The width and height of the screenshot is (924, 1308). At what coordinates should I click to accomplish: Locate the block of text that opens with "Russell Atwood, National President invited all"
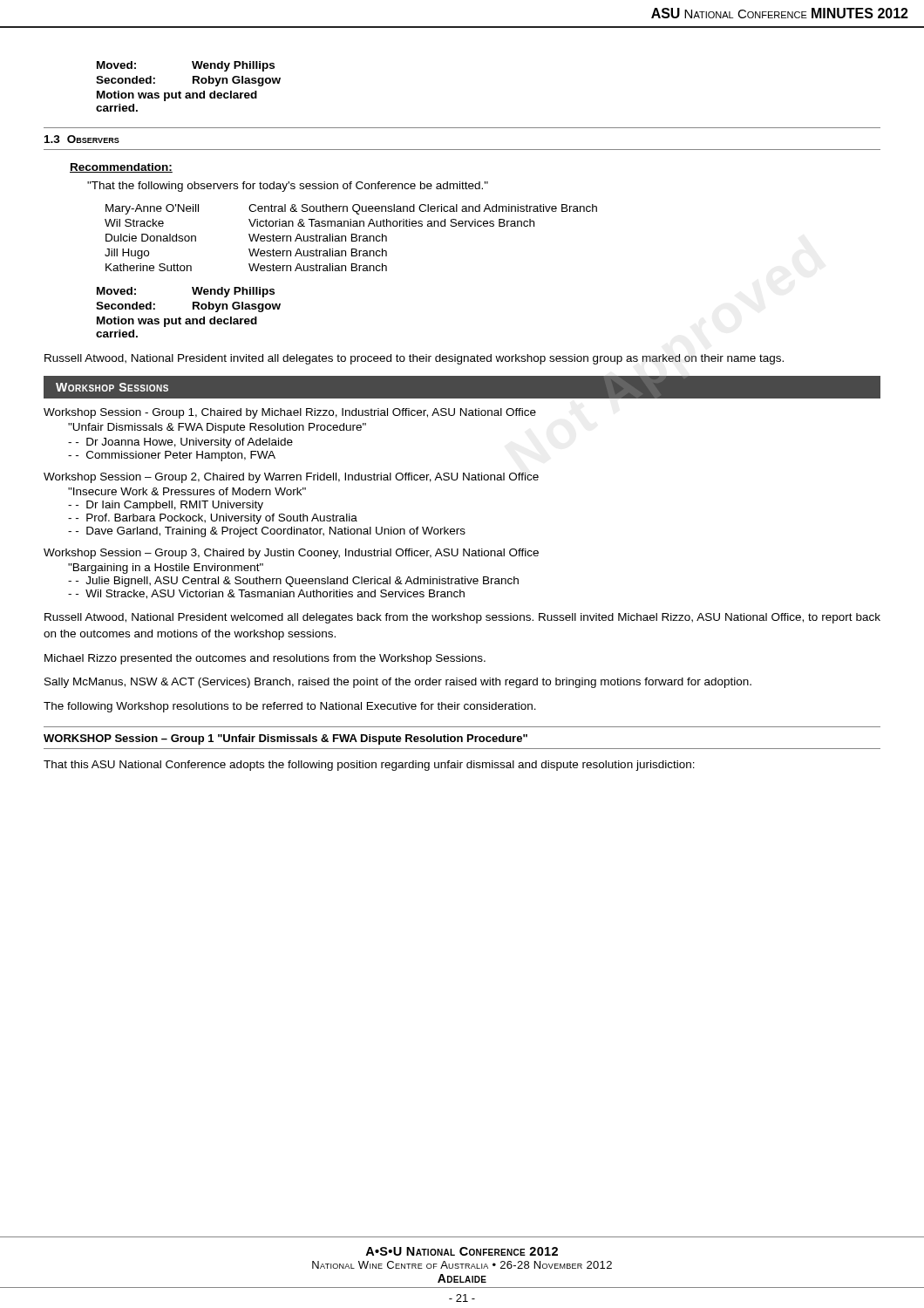(x=414, y=358)
